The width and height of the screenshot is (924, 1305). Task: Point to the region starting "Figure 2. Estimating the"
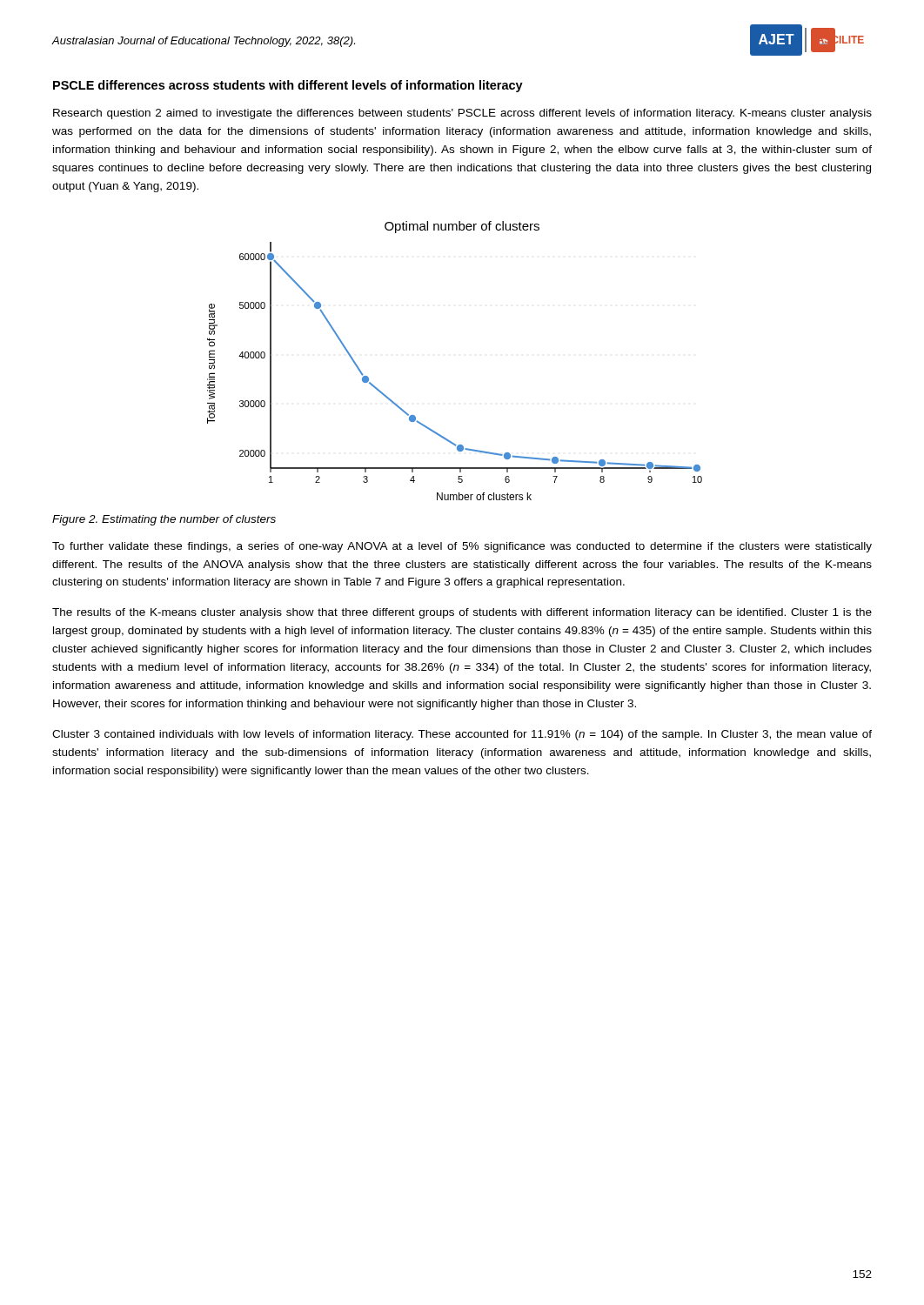pyautogui.click(x=164, y=519)
